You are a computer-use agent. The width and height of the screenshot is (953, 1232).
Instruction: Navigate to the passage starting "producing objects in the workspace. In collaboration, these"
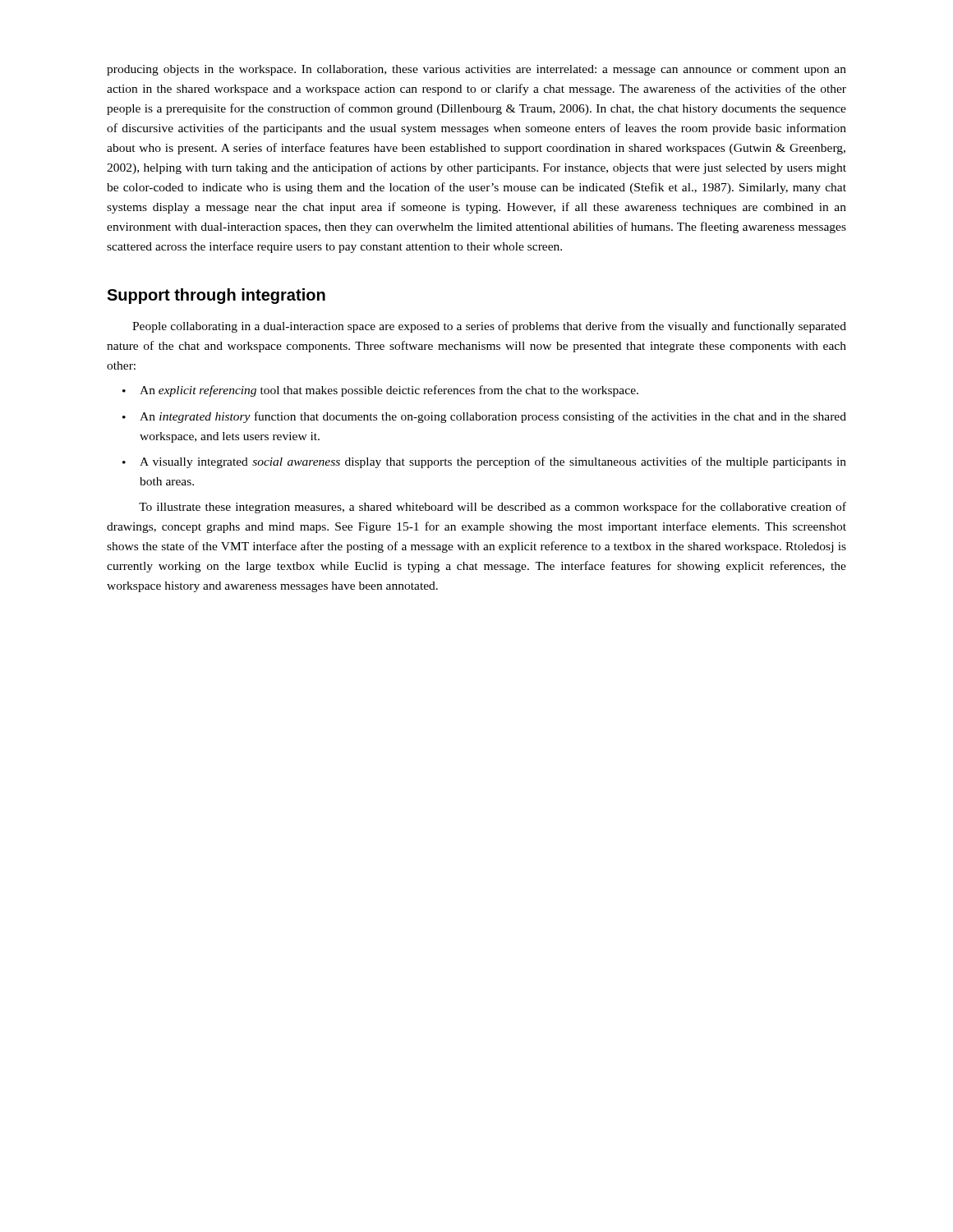tap(476, 157)
